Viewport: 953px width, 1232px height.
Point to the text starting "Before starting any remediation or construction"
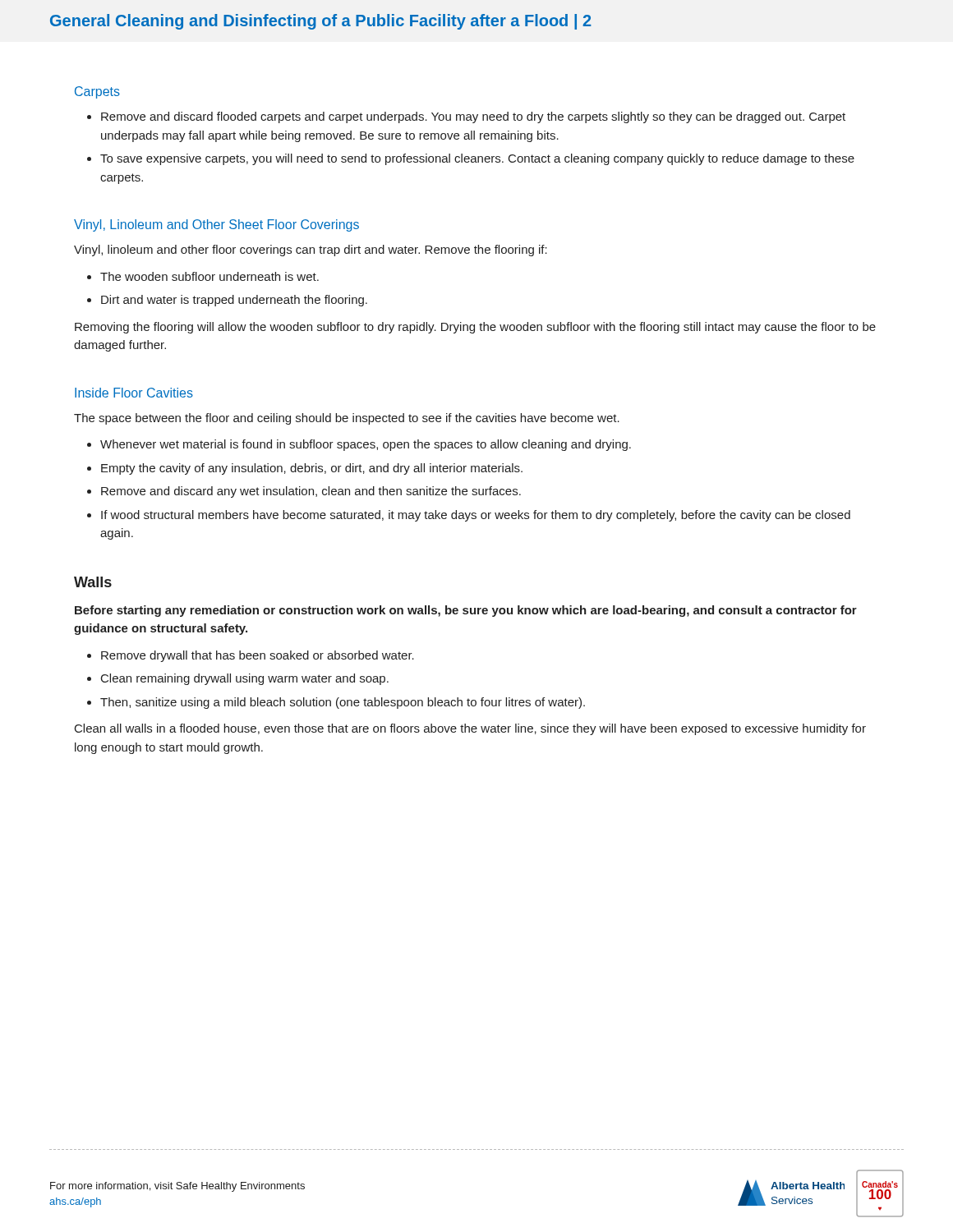465,619
